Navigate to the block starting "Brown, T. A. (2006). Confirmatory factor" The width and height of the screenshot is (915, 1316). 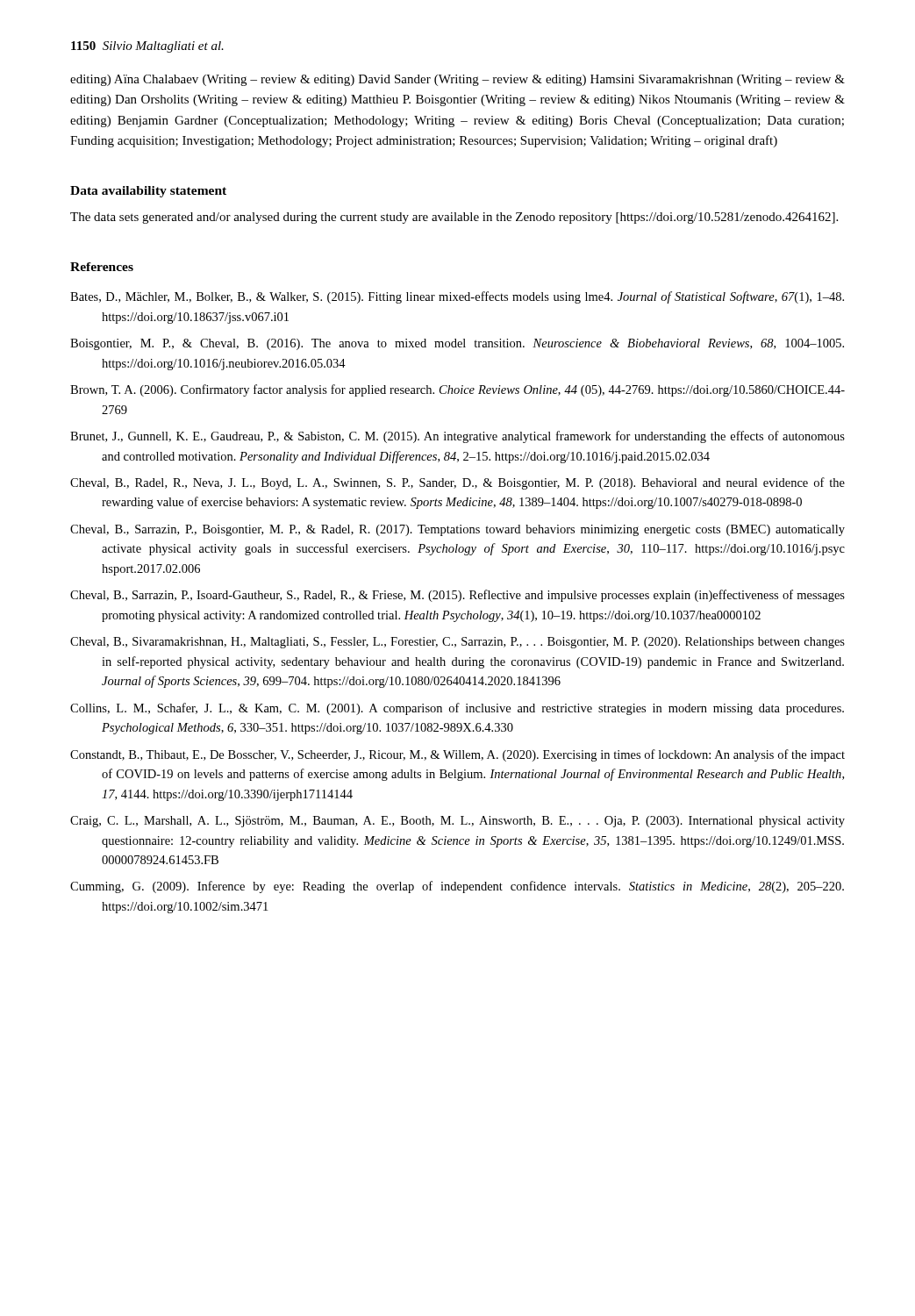[x=458, y=400]
